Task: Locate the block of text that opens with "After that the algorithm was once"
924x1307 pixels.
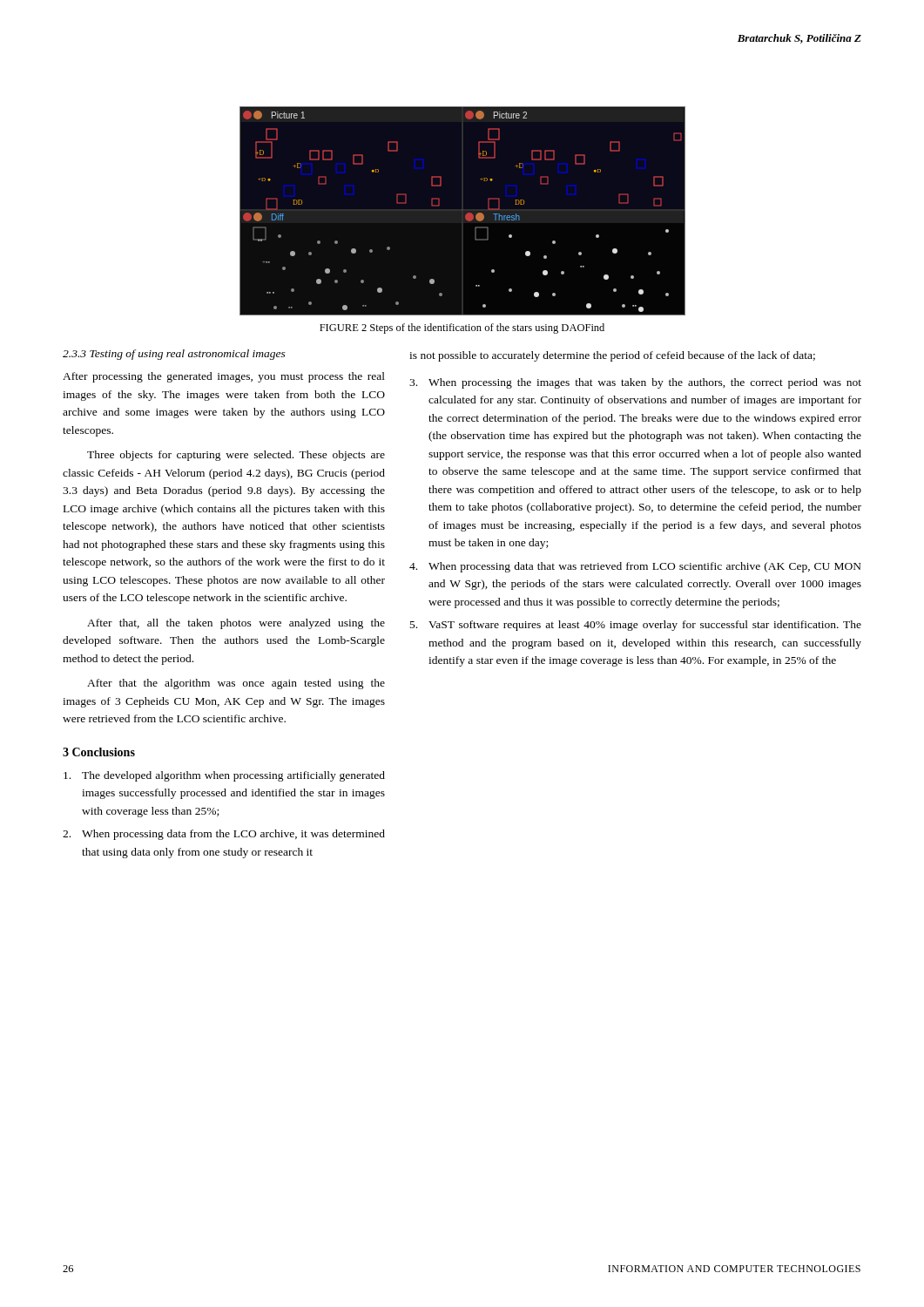Action: pyautogui.click(x=224, y=701)
